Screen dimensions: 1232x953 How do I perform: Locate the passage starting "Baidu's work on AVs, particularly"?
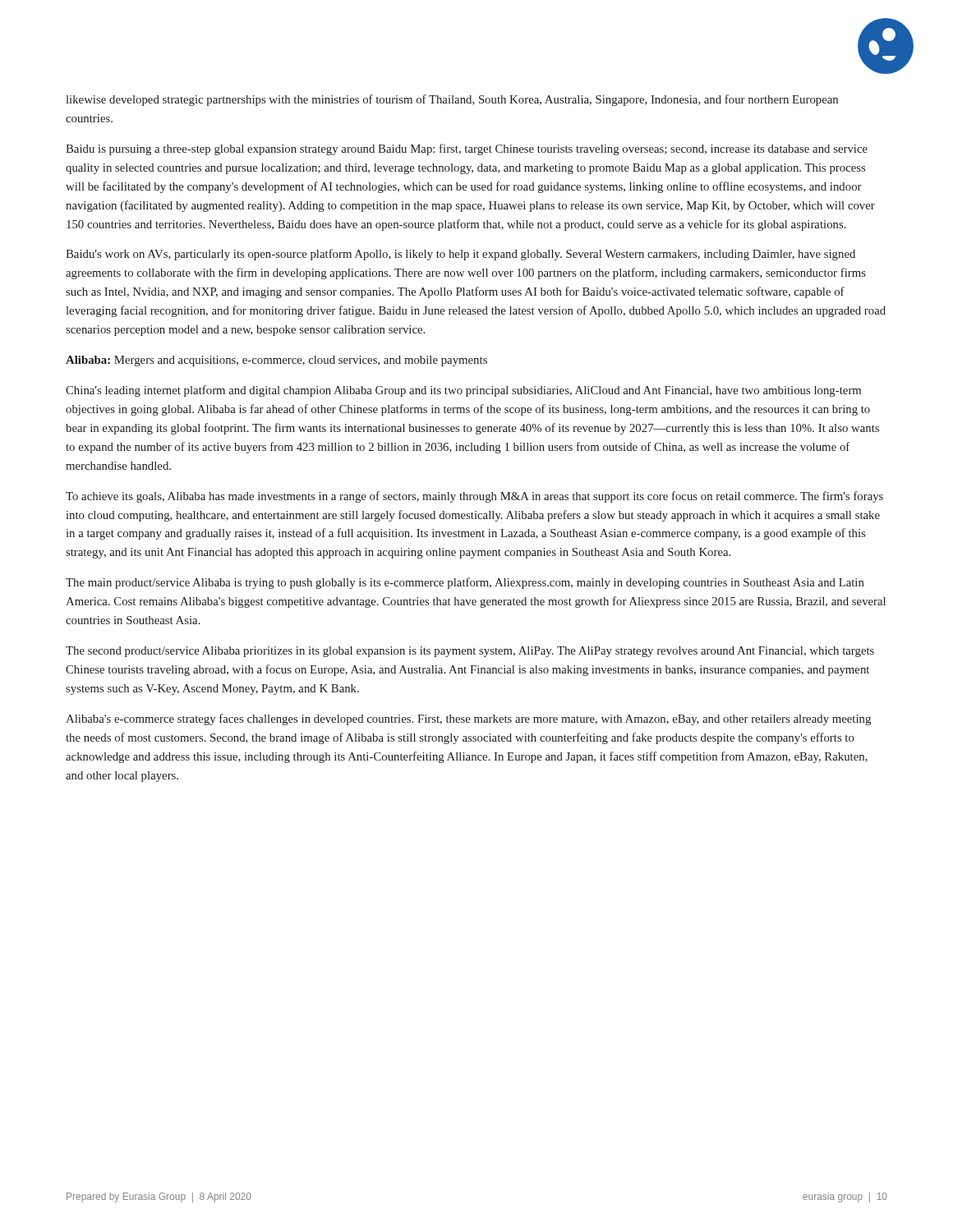tap(476, 292)
